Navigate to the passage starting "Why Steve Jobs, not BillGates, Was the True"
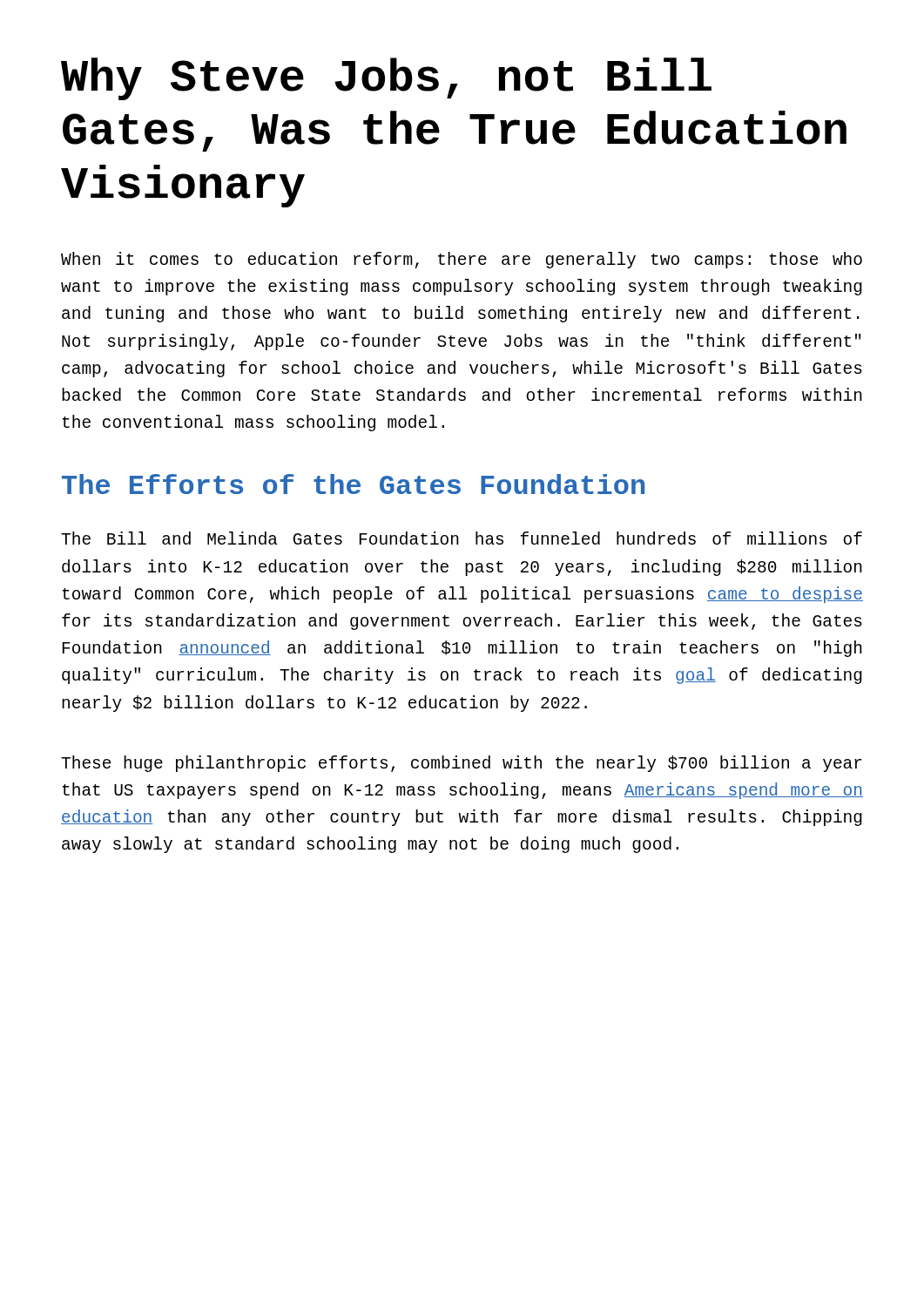Screen dimensions: 1307x924 point(462,132)
